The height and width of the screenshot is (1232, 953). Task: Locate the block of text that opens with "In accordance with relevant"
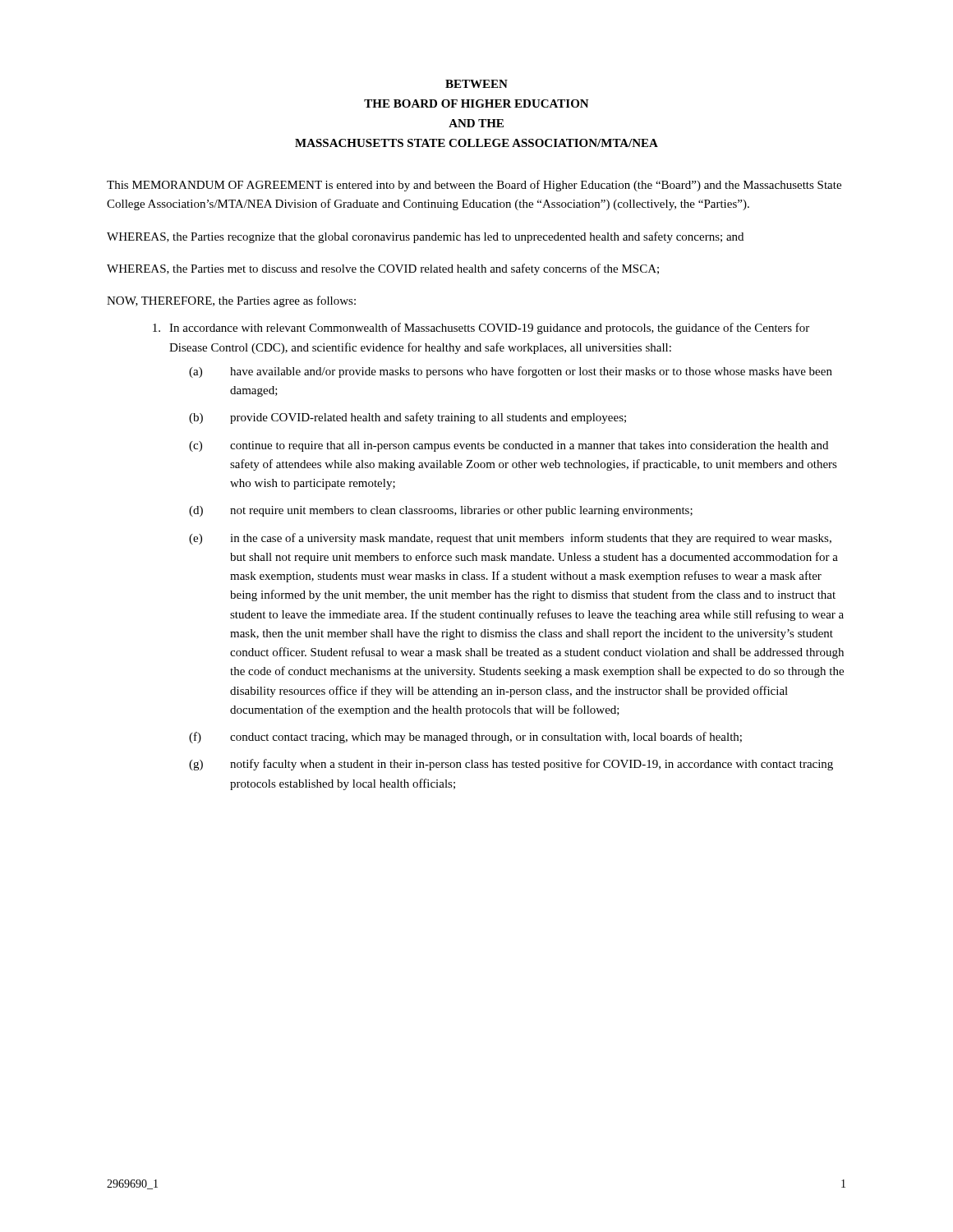(x=489, y=338)
